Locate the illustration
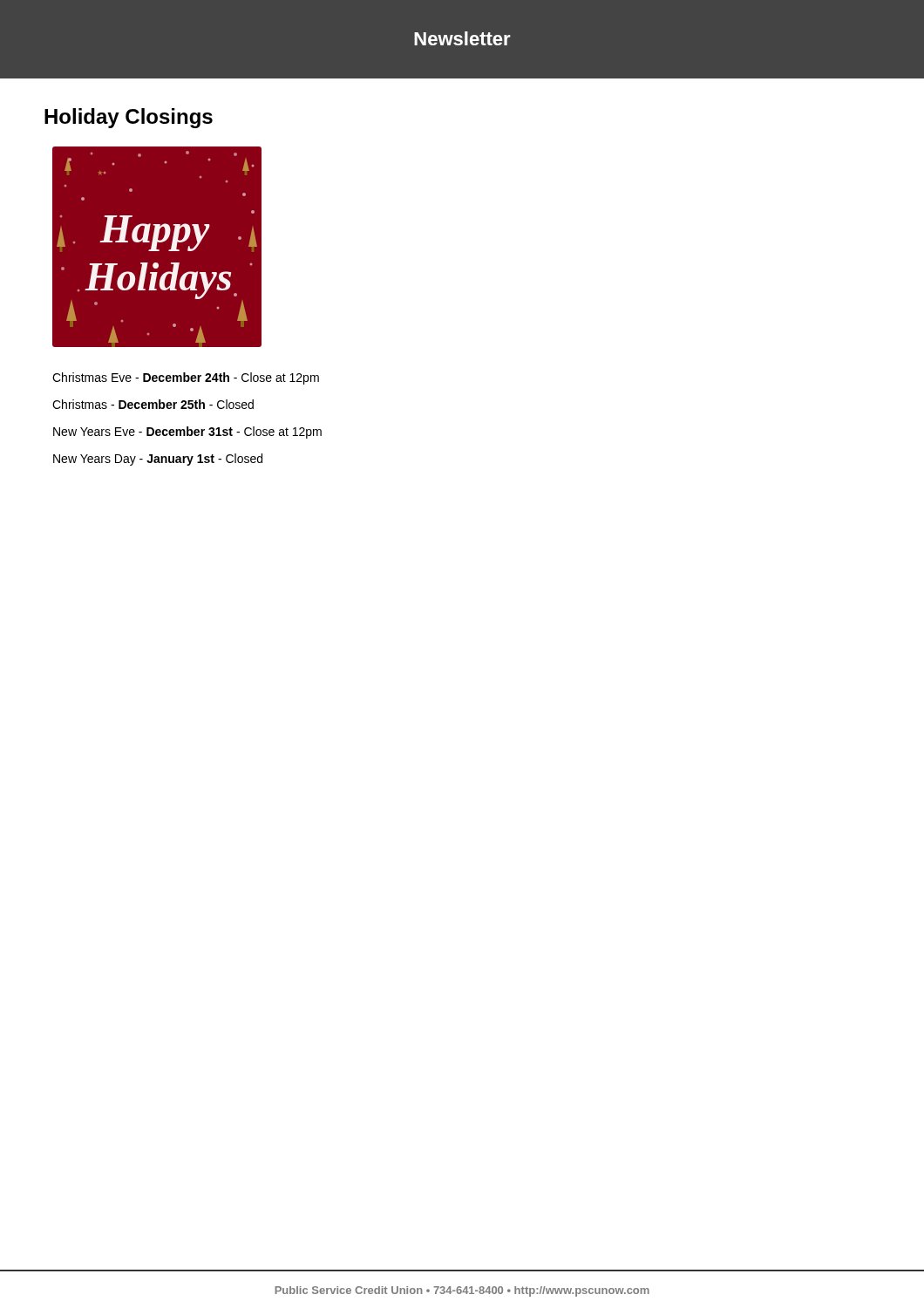The width and height of the screenshot is (924, 1308). point(466,247)
